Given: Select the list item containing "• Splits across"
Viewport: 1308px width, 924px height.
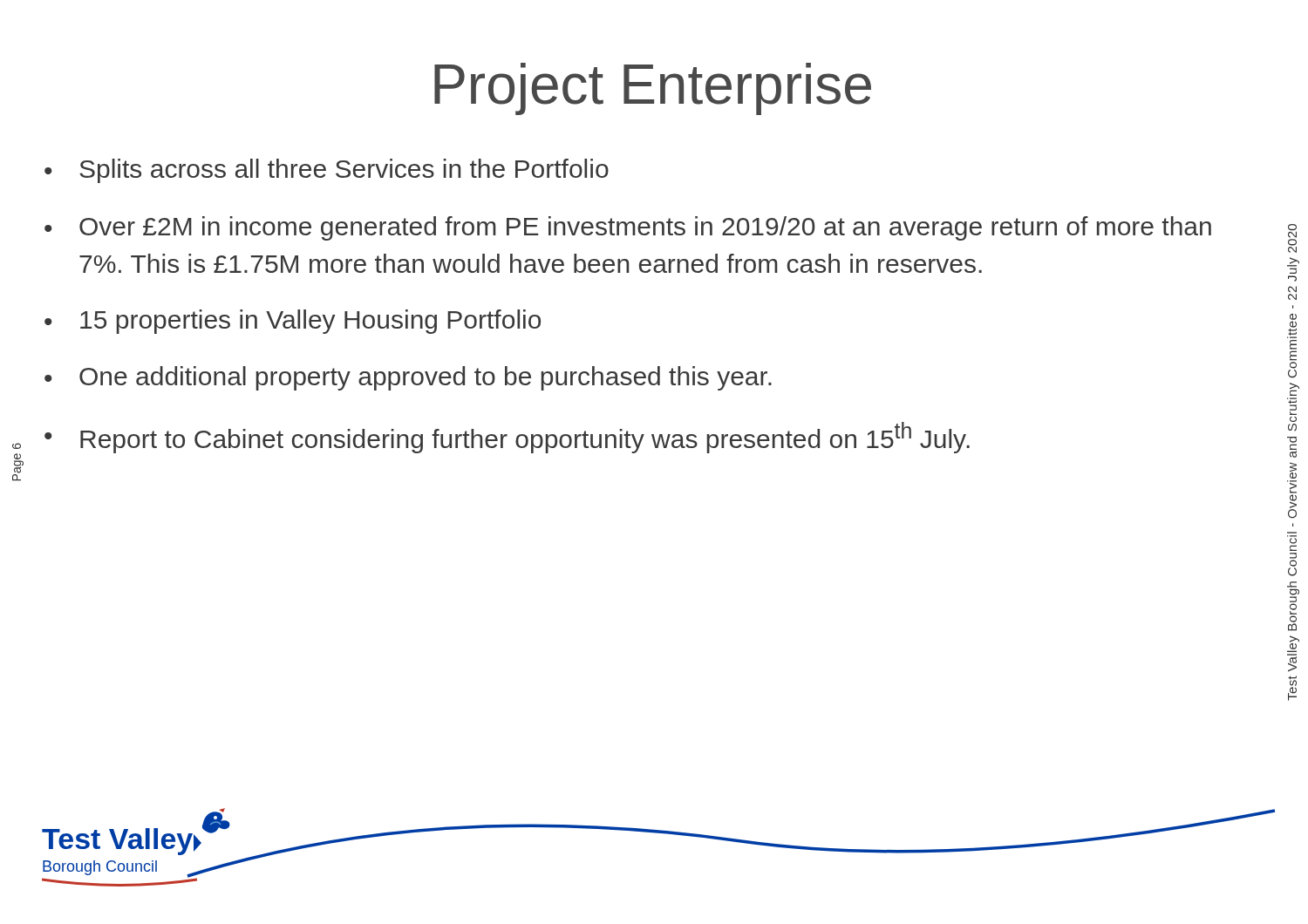Looking at the screenshot, I should tap(327, 171).
